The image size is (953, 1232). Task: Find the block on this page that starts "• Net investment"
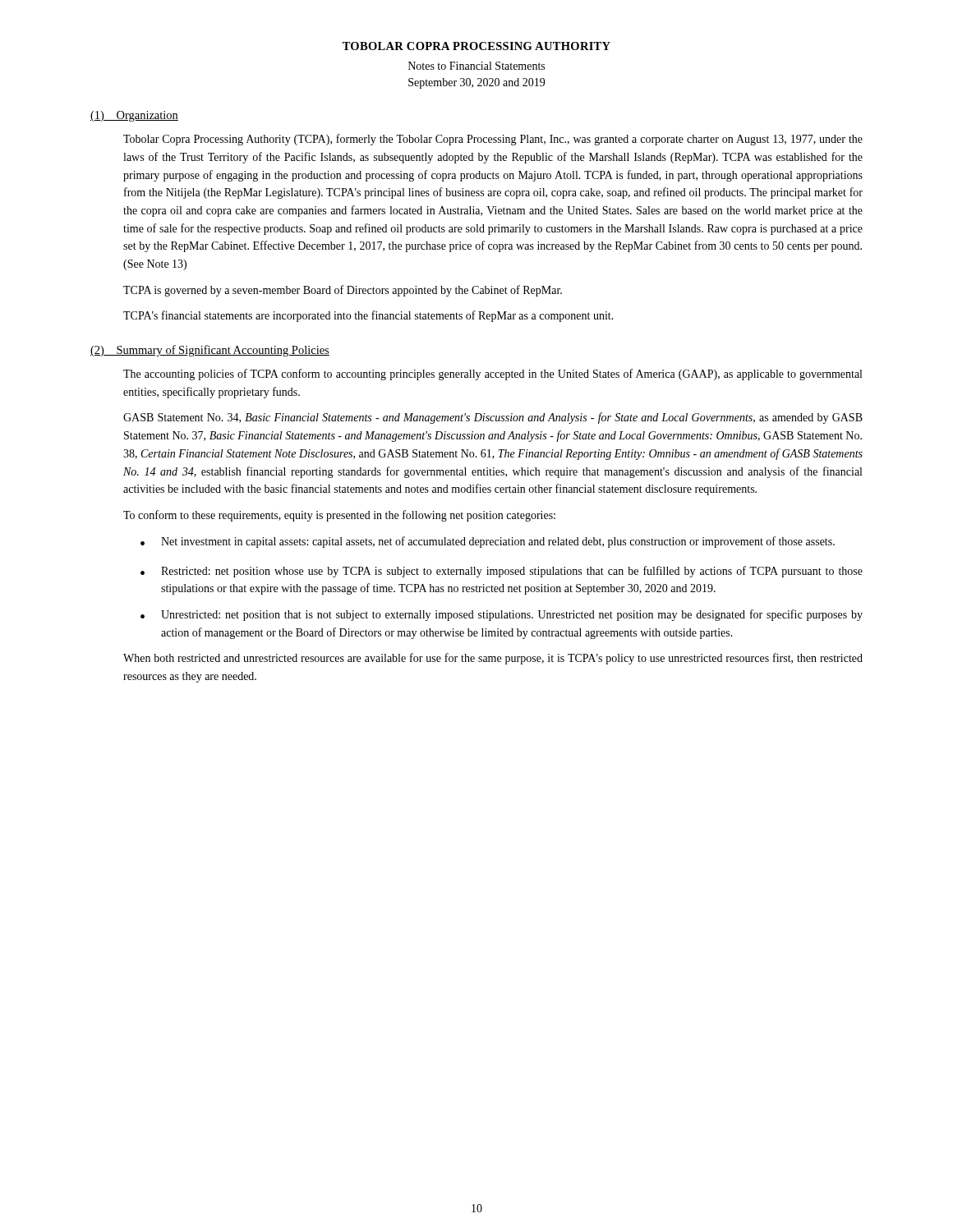(x=501, y=543)
